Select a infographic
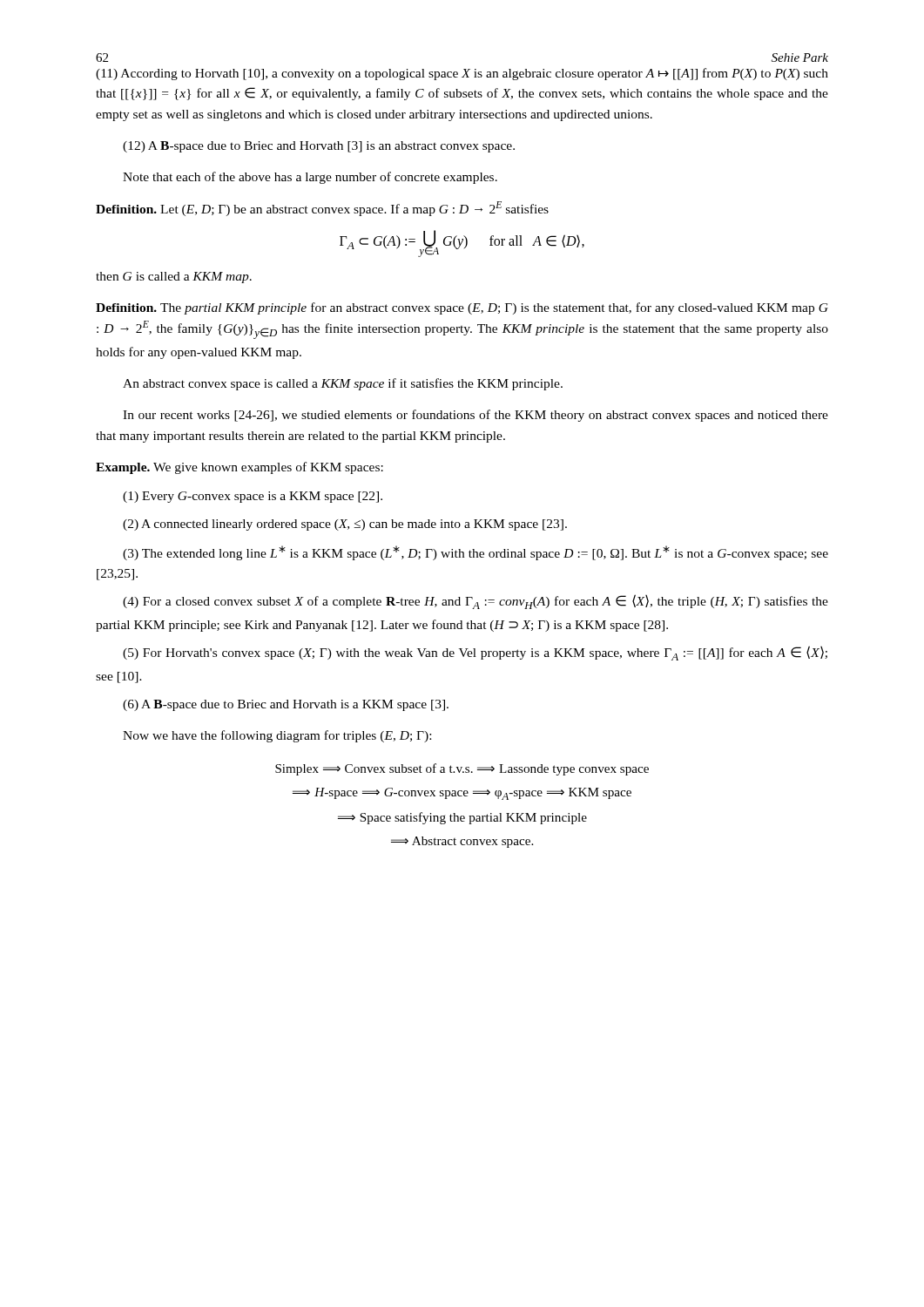 tap(462, 805)
